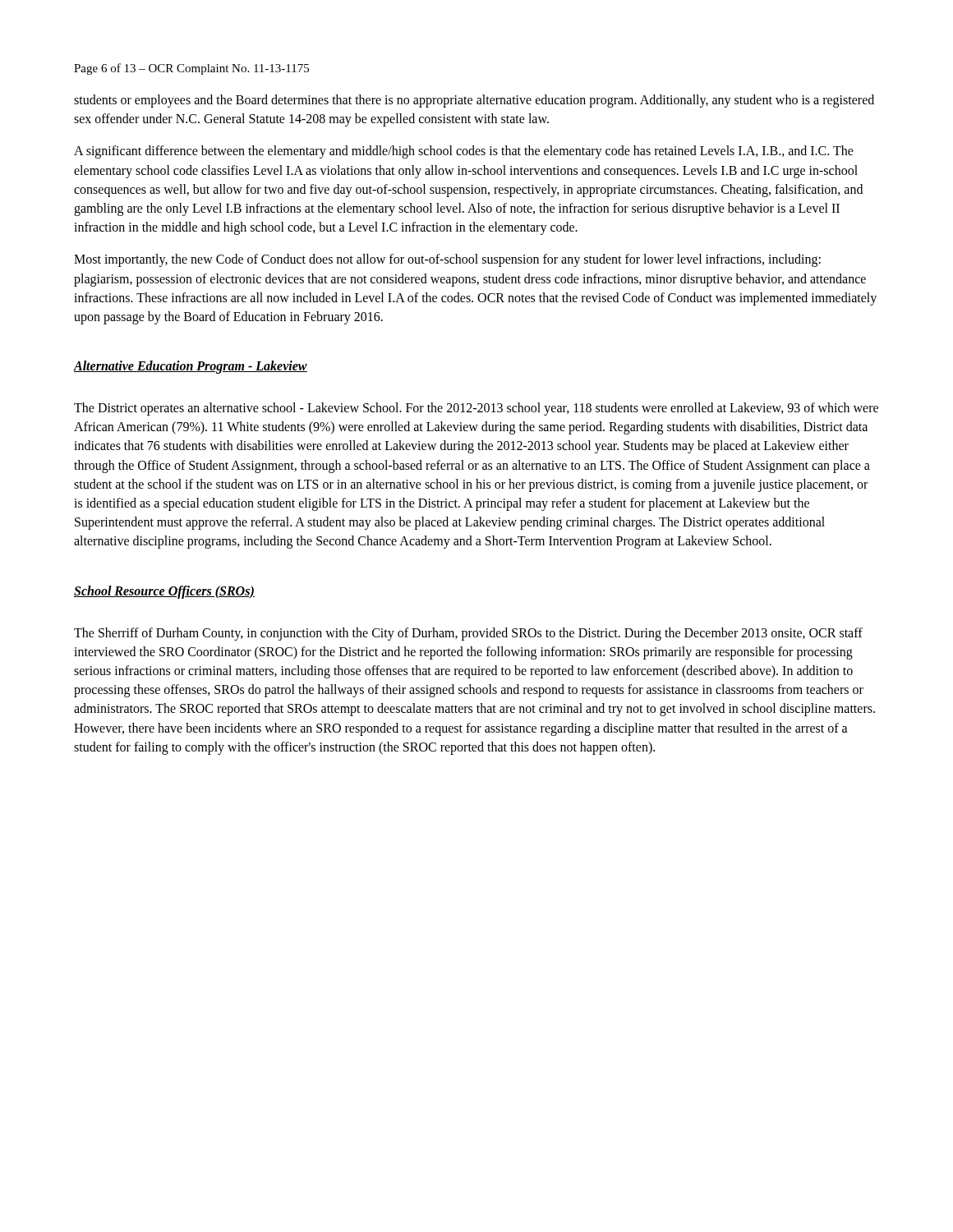Select the region starting "Most importantly, the new Code"
The width and height of the screenshot is (953, 1232).
(x=476, y=288)
